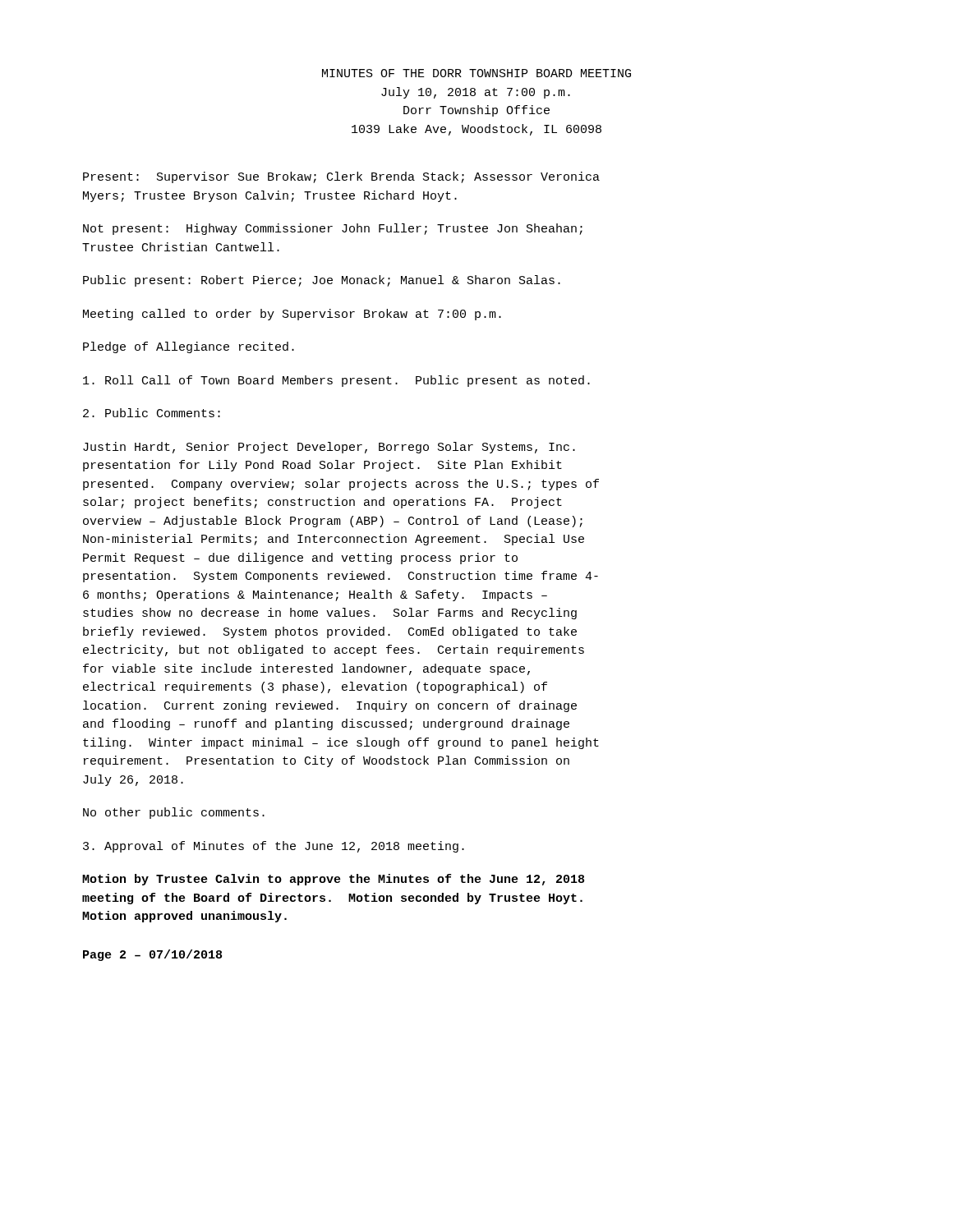Find the text that reads "Pledge of Allegiance recited."
Viewport: 953px width, 1232px height.
[189, 348]
